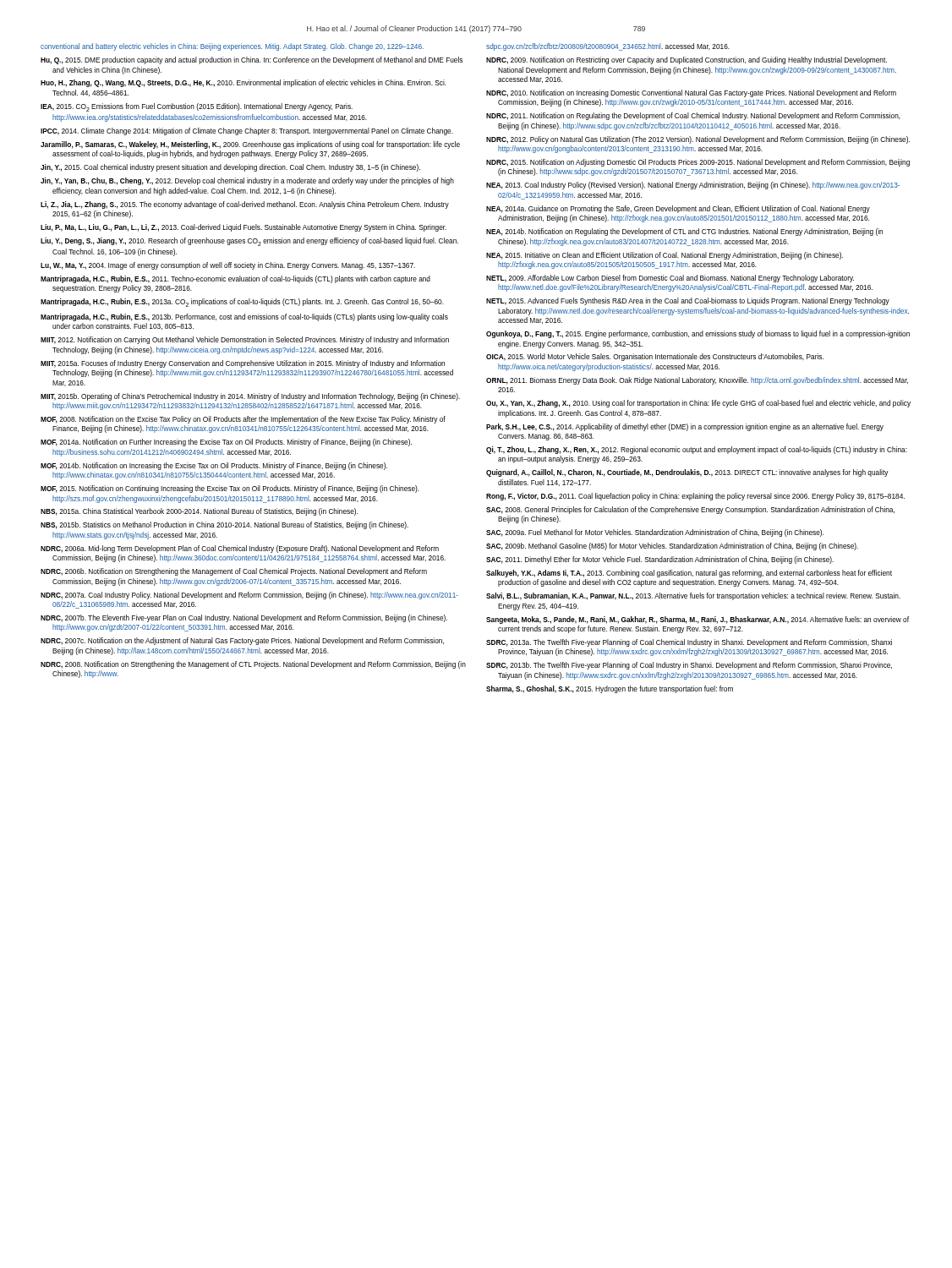The width and height of the screenshot is (952, 1268).
Task: Find the region starting "MOF, 2014a. Notification on Further Increasing the Excise"
Action: [x=226, y=447]
